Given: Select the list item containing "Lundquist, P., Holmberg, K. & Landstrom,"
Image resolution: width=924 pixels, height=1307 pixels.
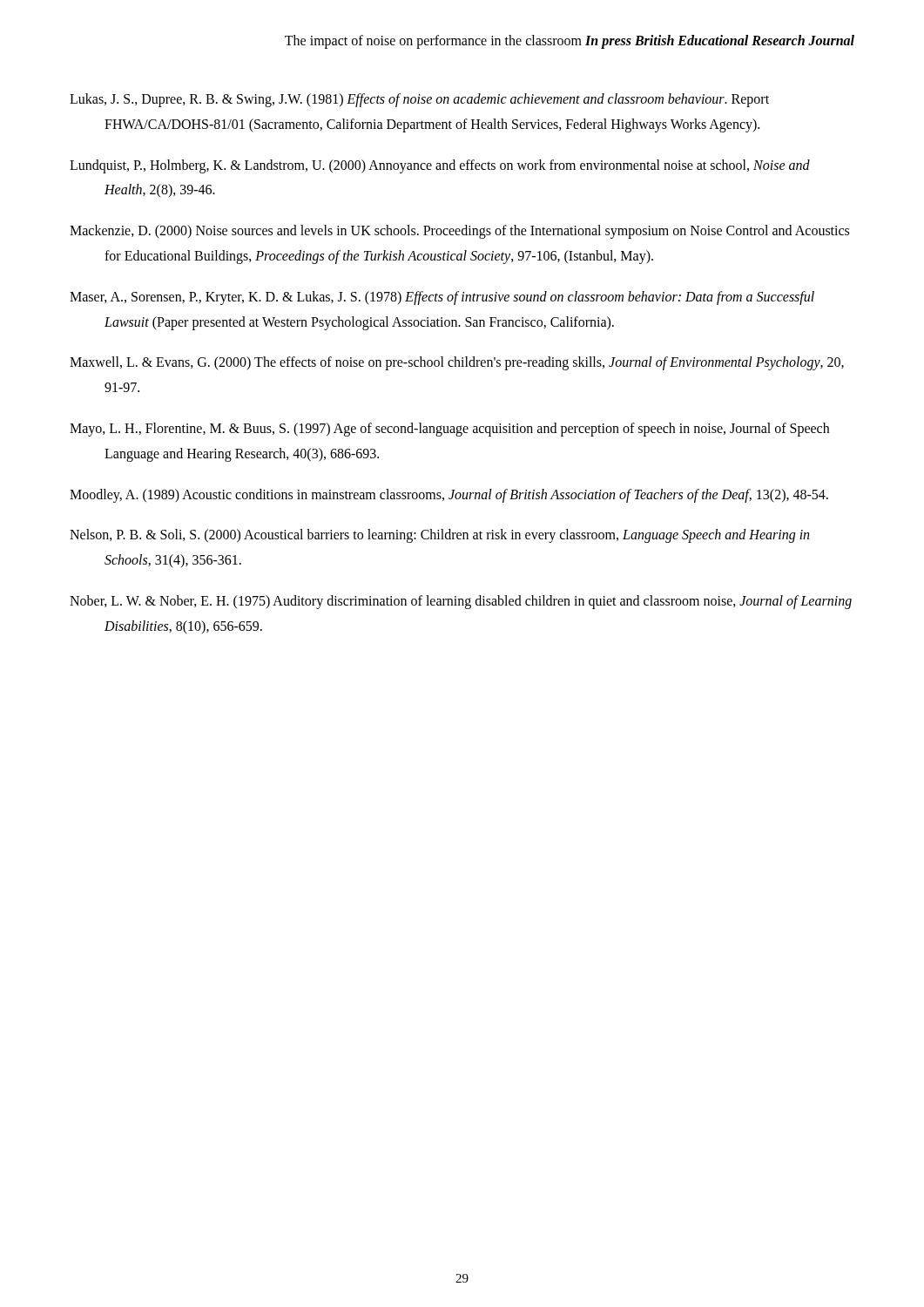Looking at the screenshot, I should [x=440, y=177].
